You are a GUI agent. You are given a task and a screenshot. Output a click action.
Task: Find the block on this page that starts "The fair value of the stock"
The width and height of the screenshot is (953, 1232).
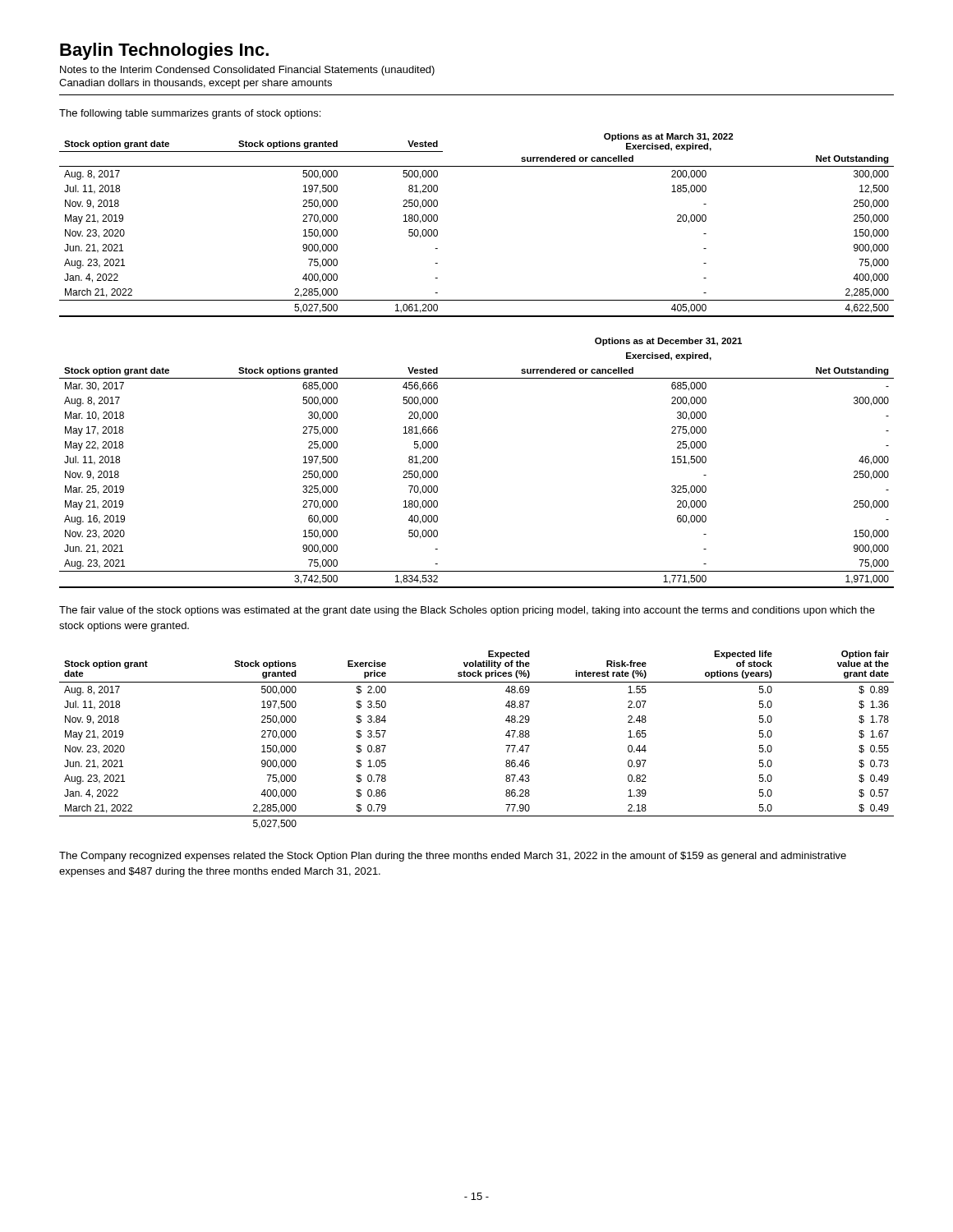click(467, 618)
